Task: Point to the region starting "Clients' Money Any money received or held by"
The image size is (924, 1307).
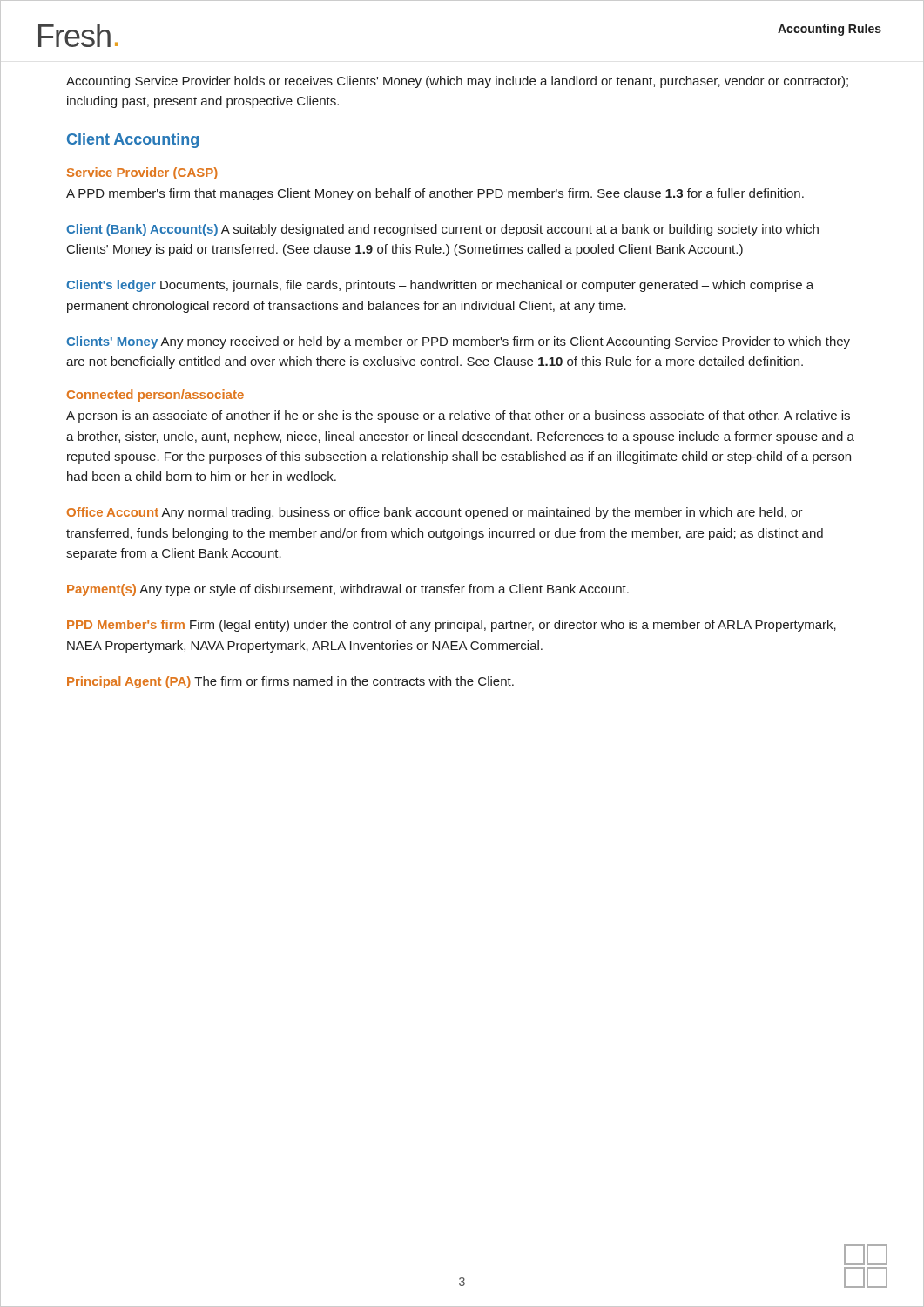Action: pos(458,351)
